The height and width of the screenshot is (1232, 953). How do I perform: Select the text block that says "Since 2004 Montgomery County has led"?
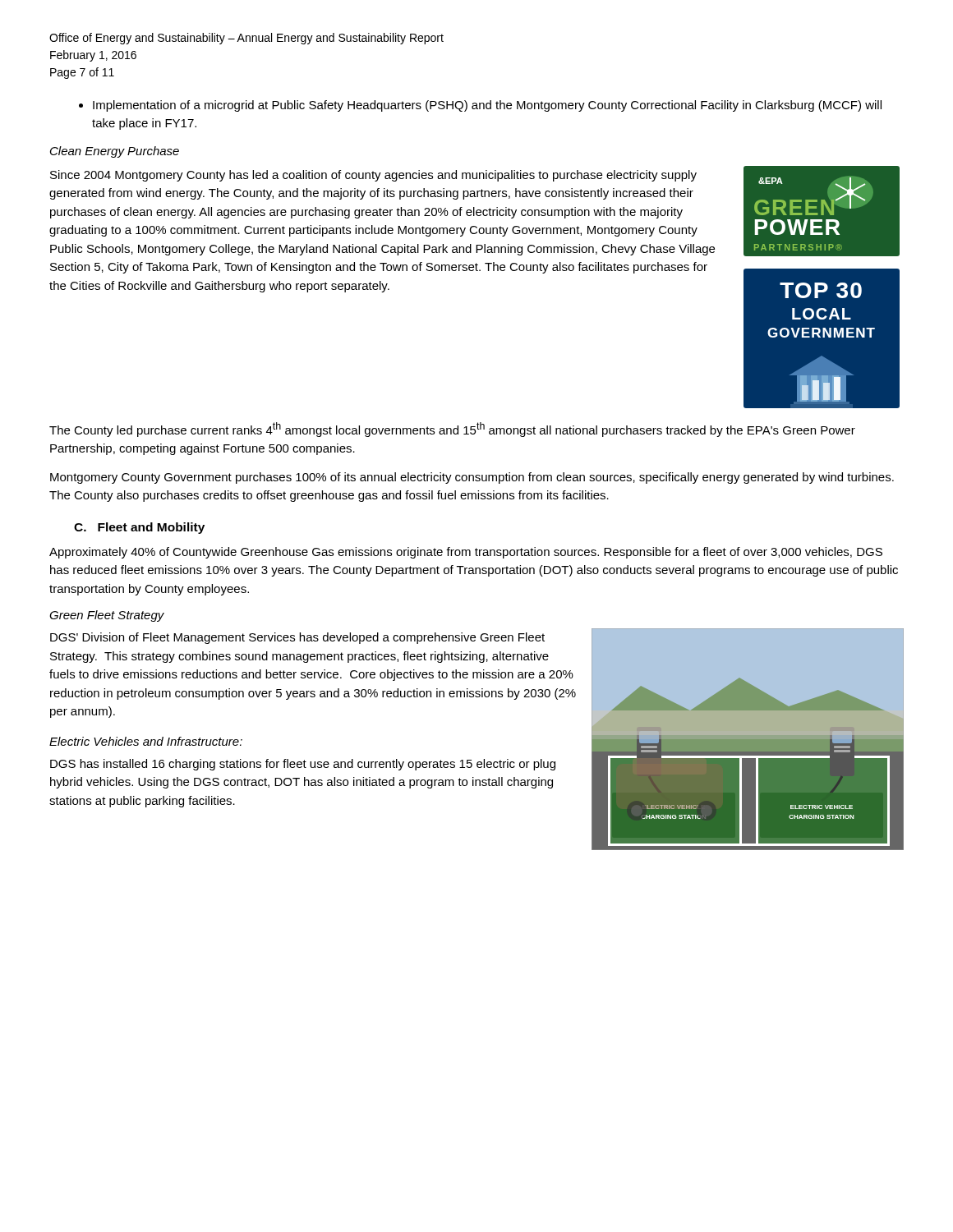[382, 230]
